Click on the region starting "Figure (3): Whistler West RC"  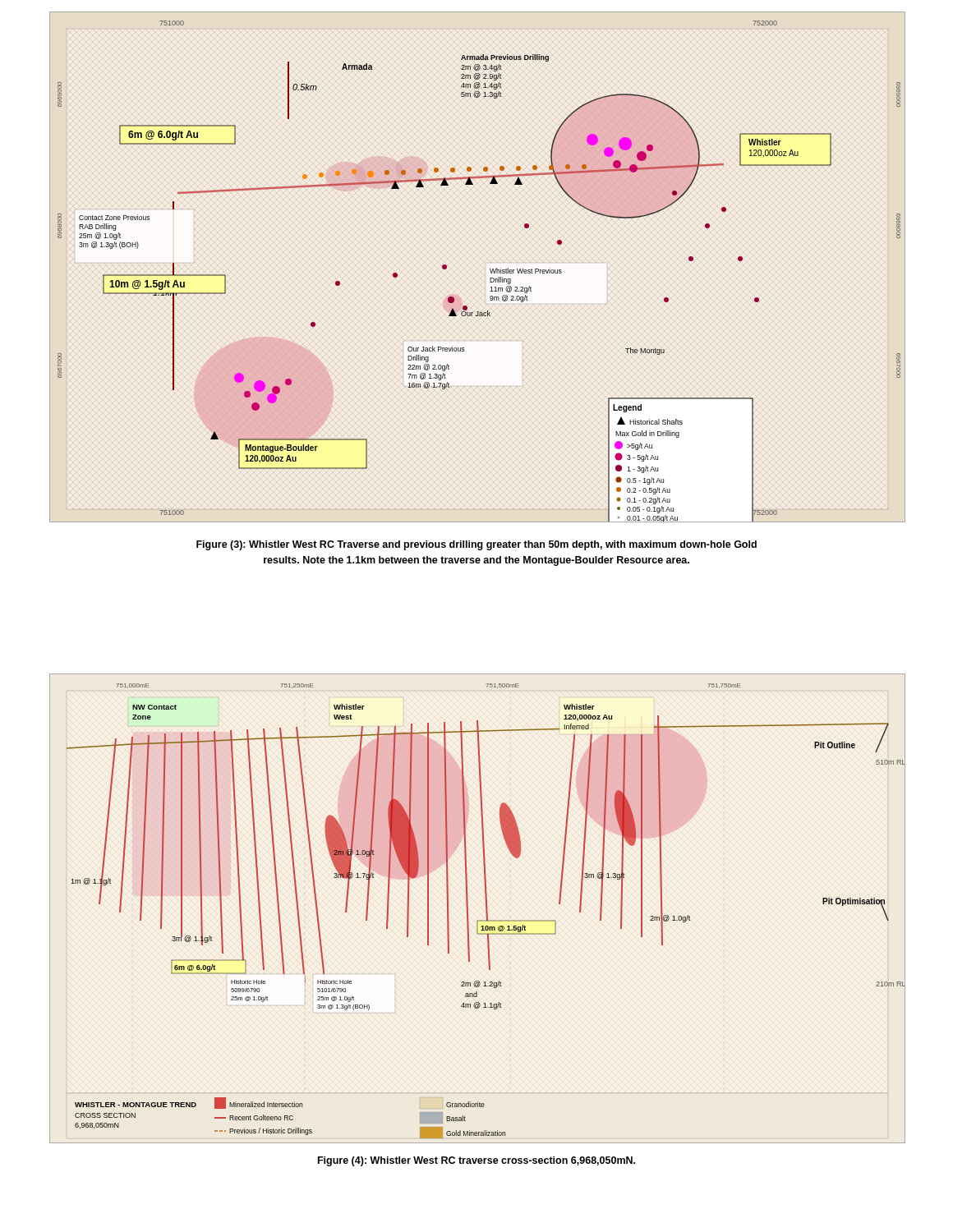(476, 553)
